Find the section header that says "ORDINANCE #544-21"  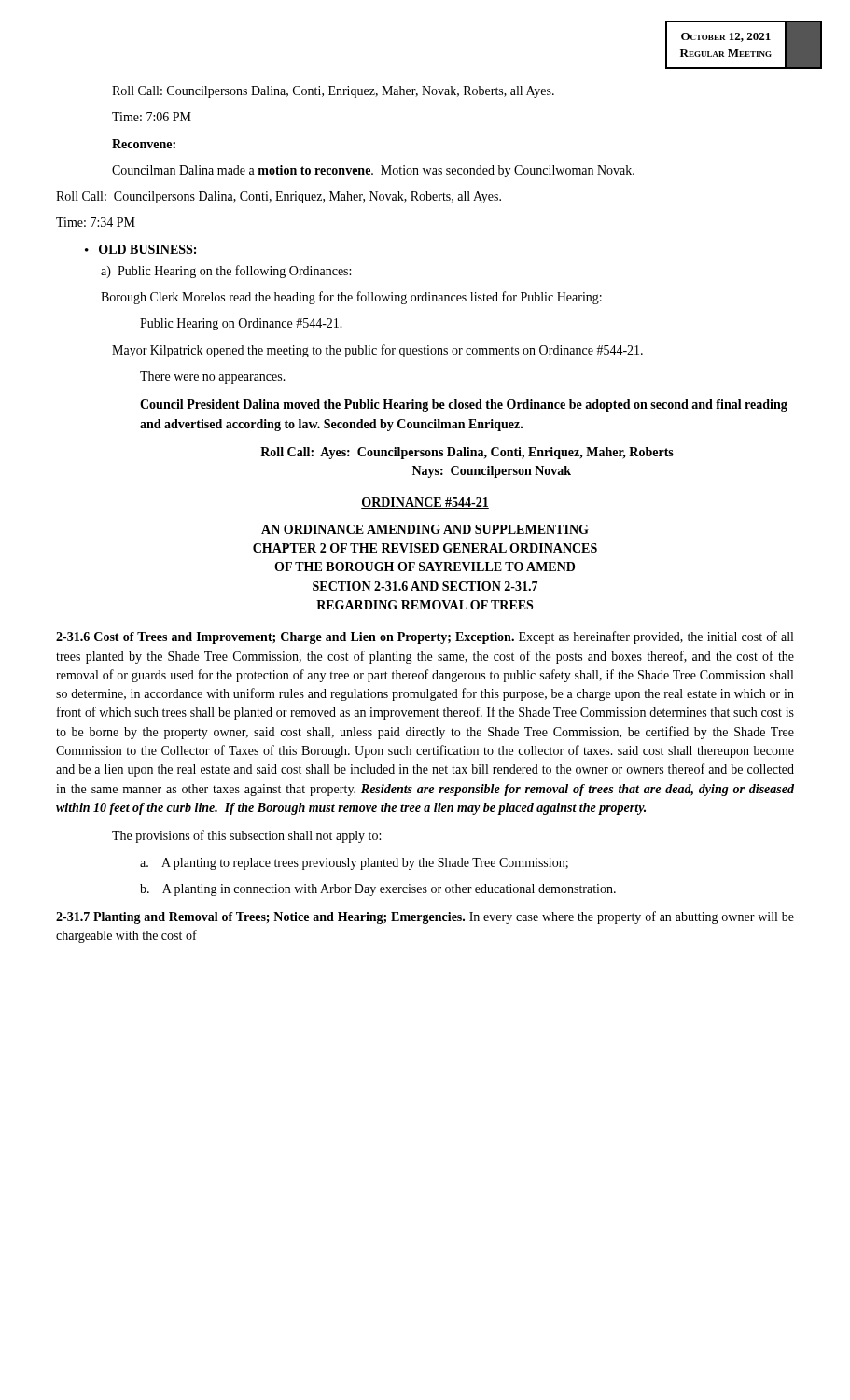(425, 504)
